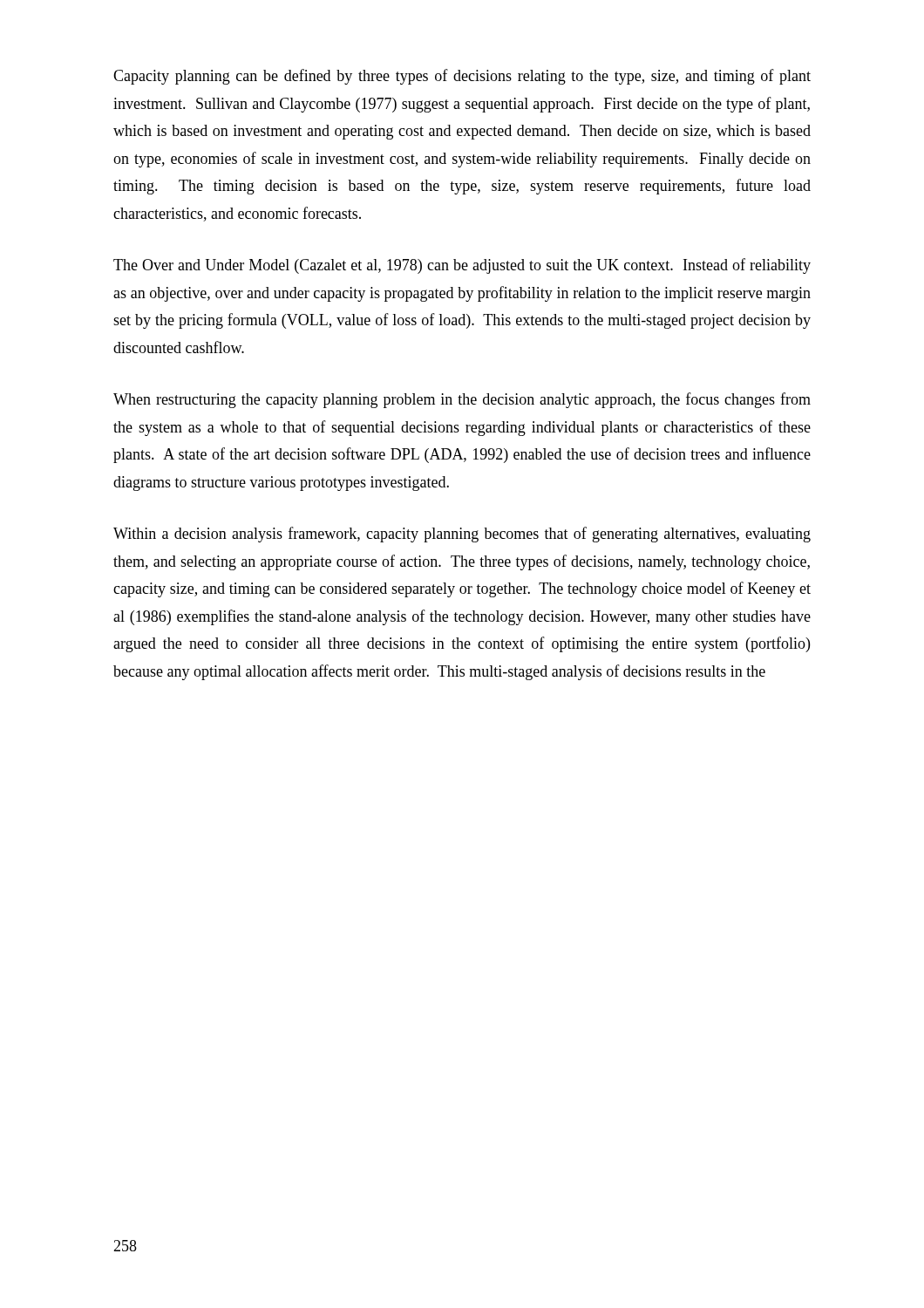924x1308 pixels.
Task: Select the text starting "When restructuring the"
Action: click(x=462, y=441)
